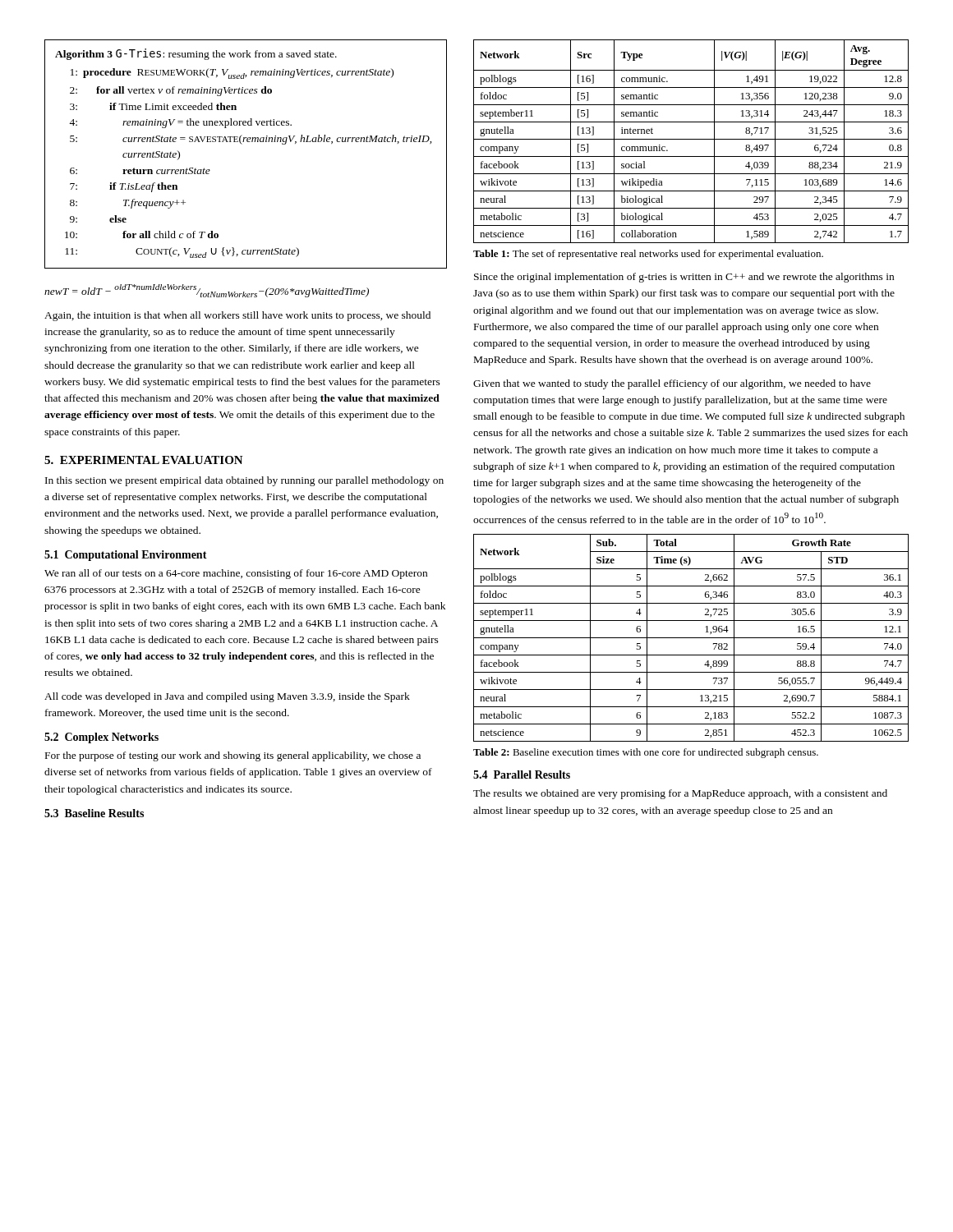Locate the text starting "For the purpose of testing our work and"
The width and height of the screenshot is (953, 1232).
(x=238, y=772)
